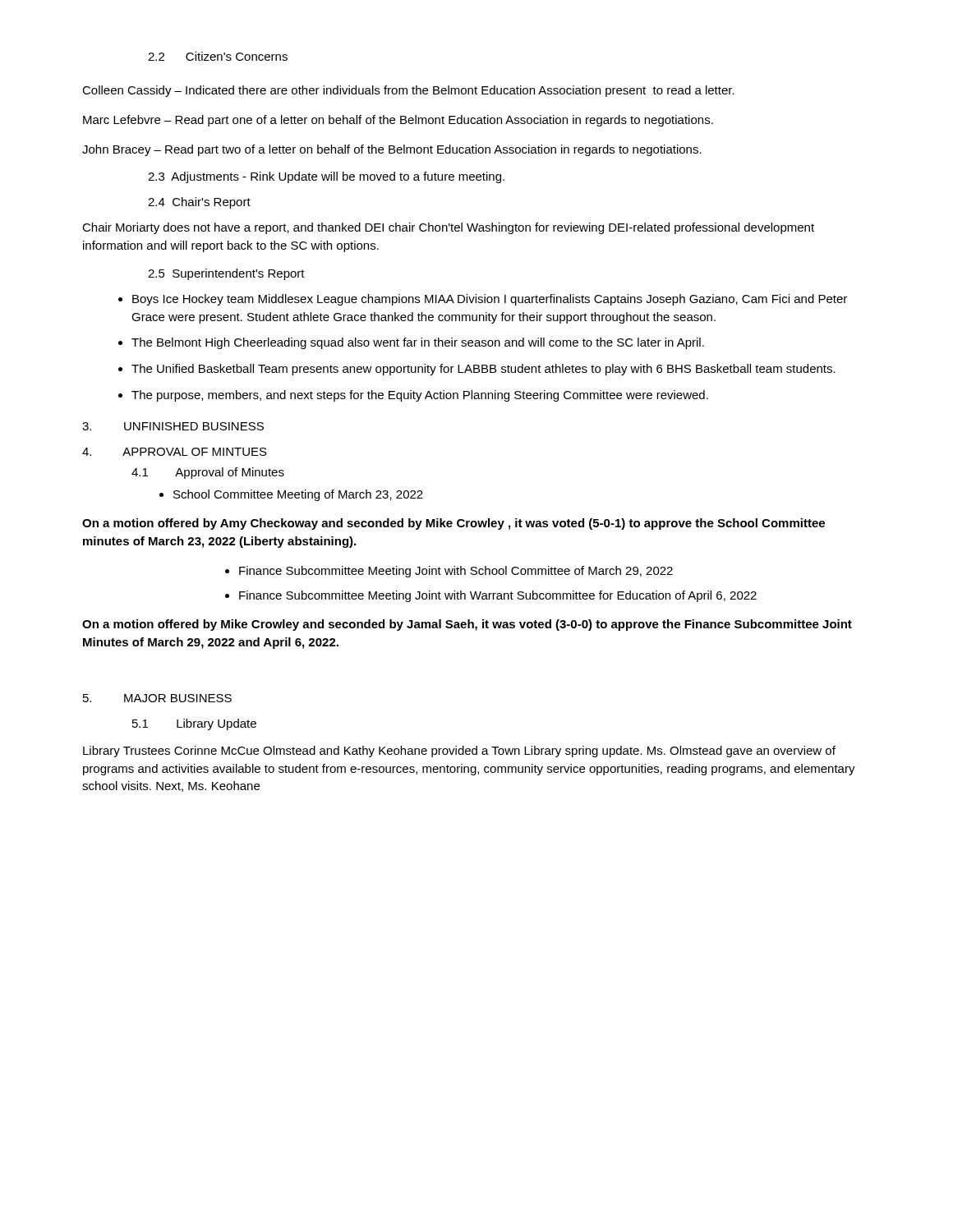The image size is (953, 1232).
Task: Where is the passage that starts "The Belmont High Cheerleading"?
Action: coord(418,342)
